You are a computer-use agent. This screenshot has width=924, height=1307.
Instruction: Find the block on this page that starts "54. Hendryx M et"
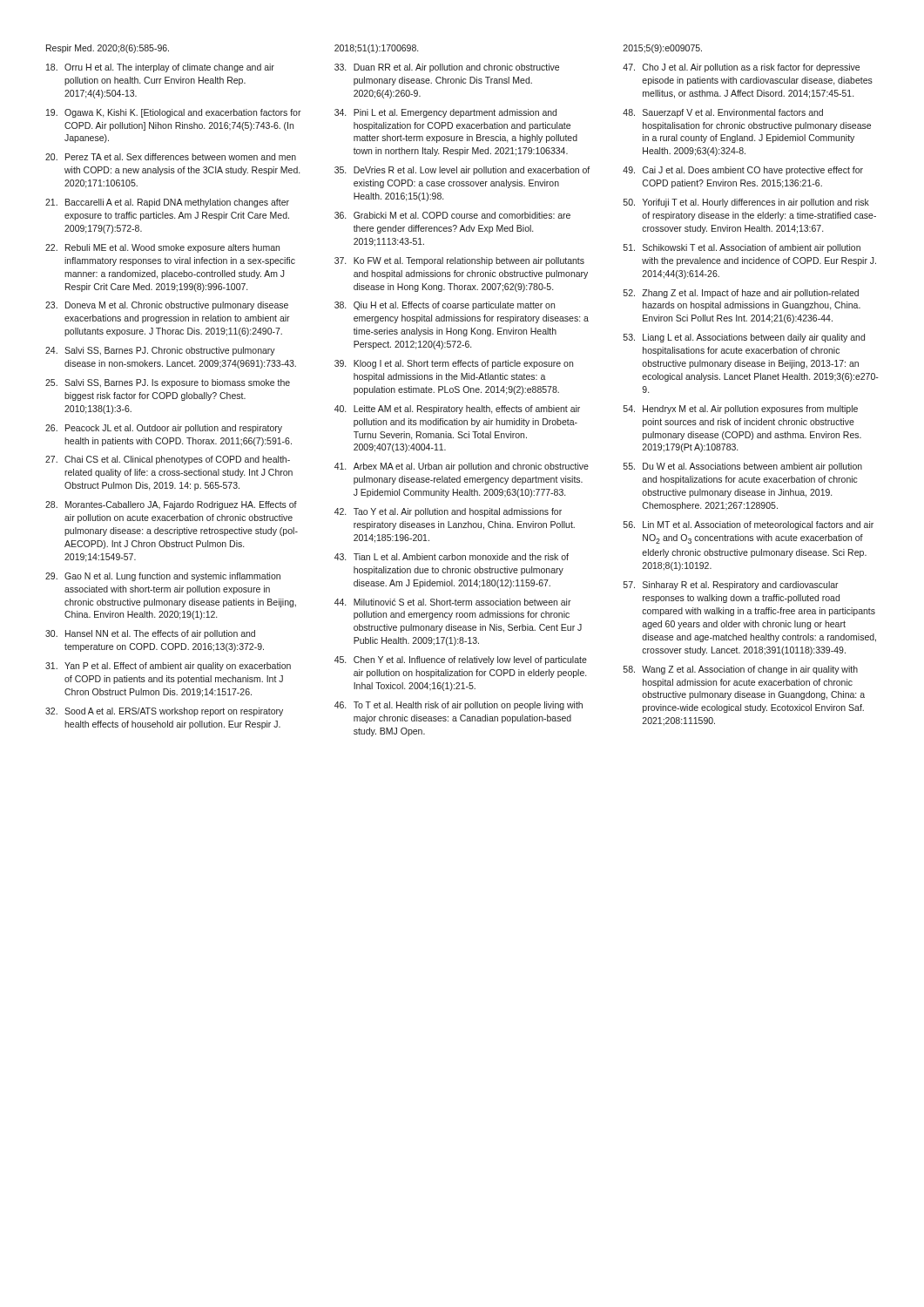click(751, 428)
